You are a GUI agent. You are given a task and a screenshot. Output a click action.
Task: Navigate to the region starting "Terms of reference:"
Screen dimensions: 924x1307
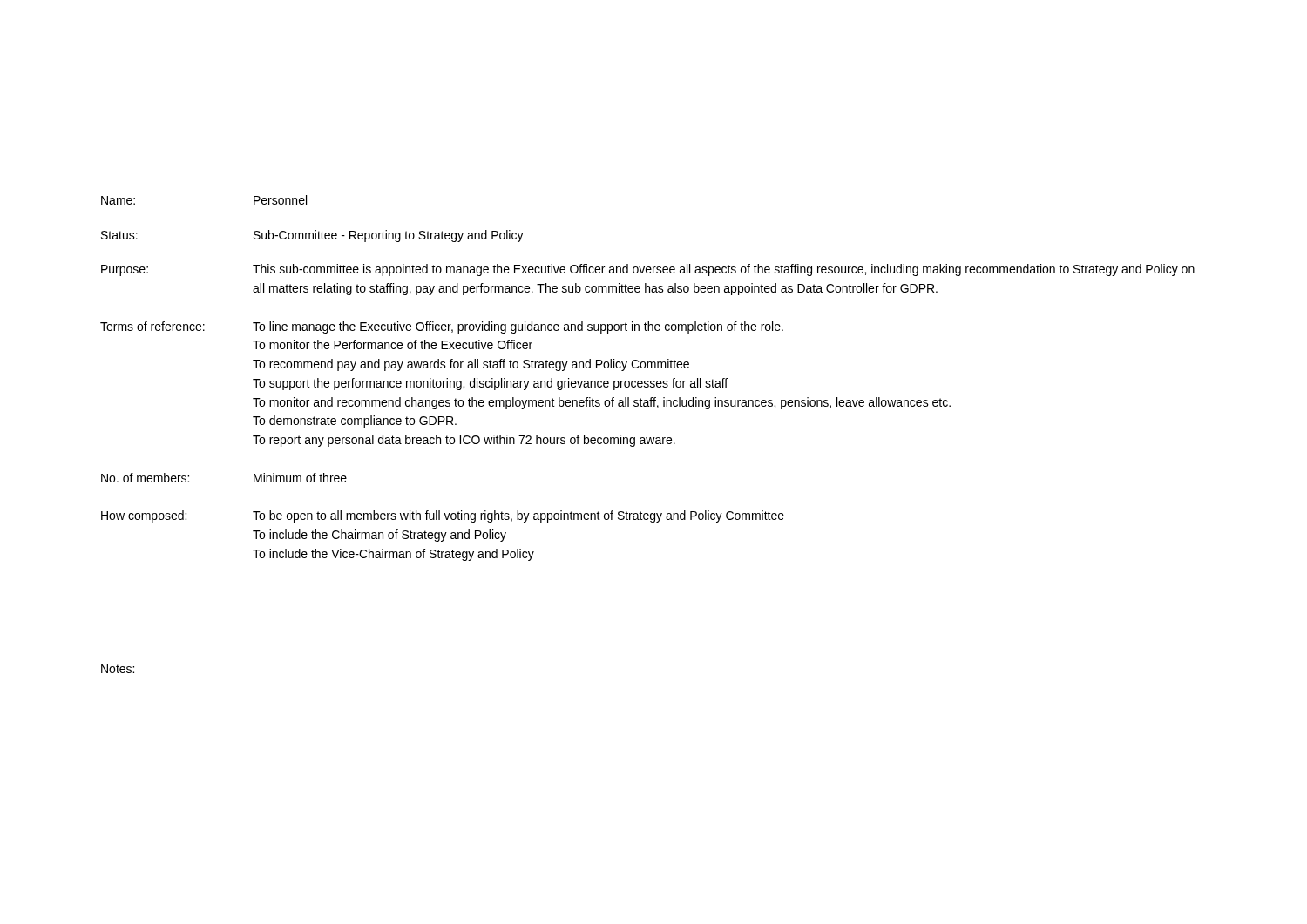coord(654,384)
